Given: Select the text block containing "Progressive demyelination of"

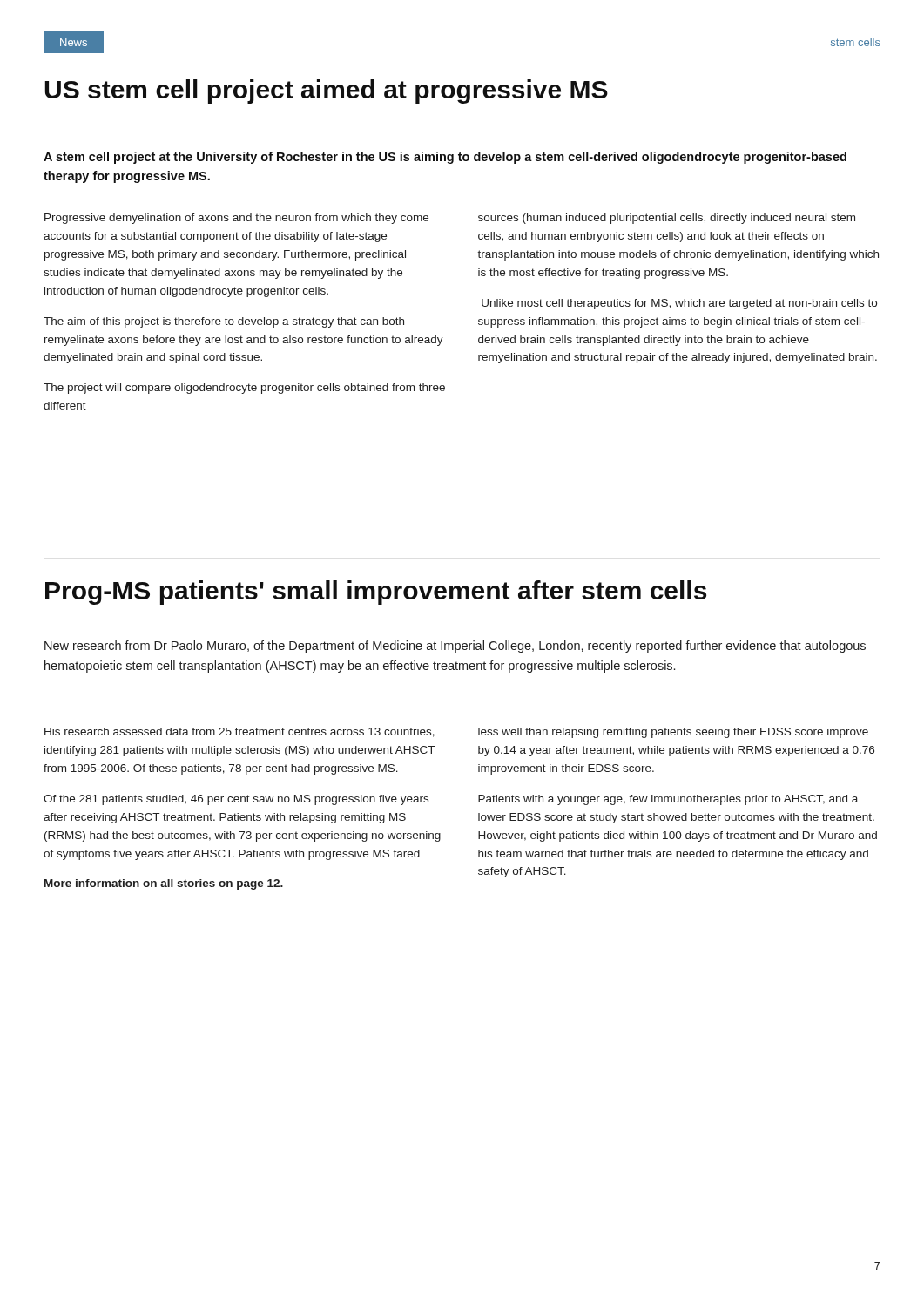Looking at the screenshot, I should 245,312.
